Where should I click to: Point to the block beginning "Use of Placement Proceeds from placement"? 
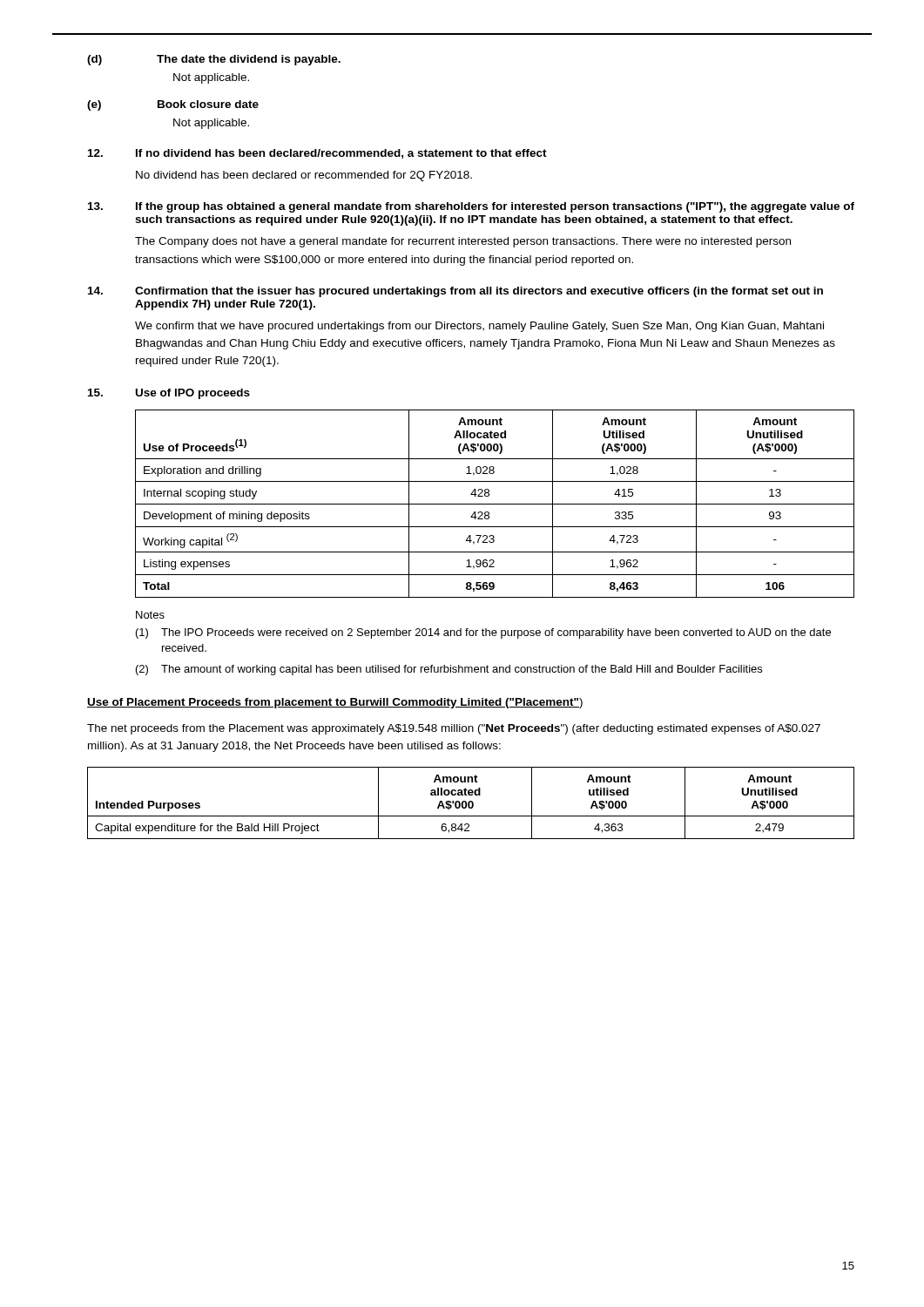(x=335, y=701)
